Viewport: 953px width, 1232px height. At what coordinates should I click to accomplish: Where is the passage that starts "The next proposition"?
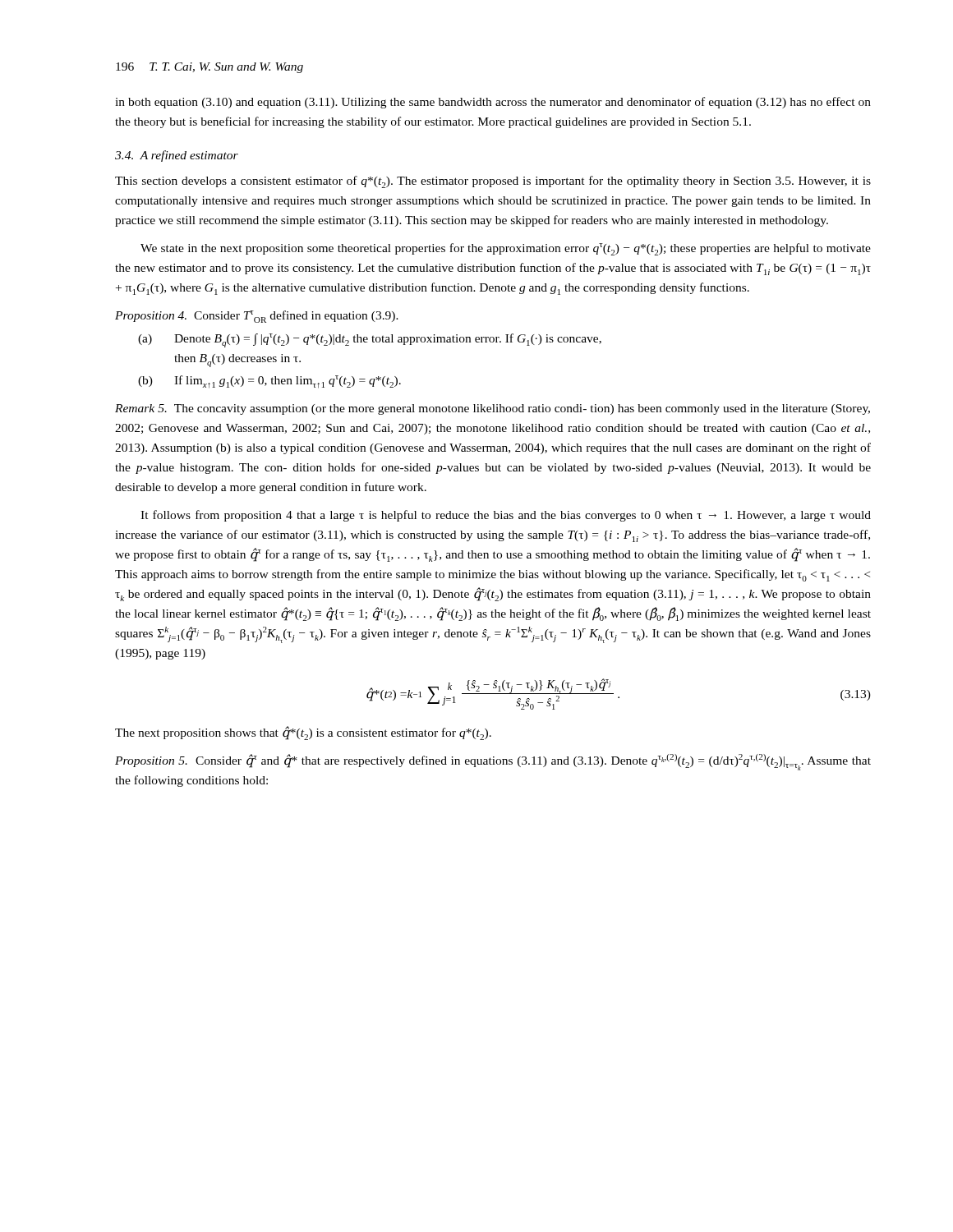(493, 733)
